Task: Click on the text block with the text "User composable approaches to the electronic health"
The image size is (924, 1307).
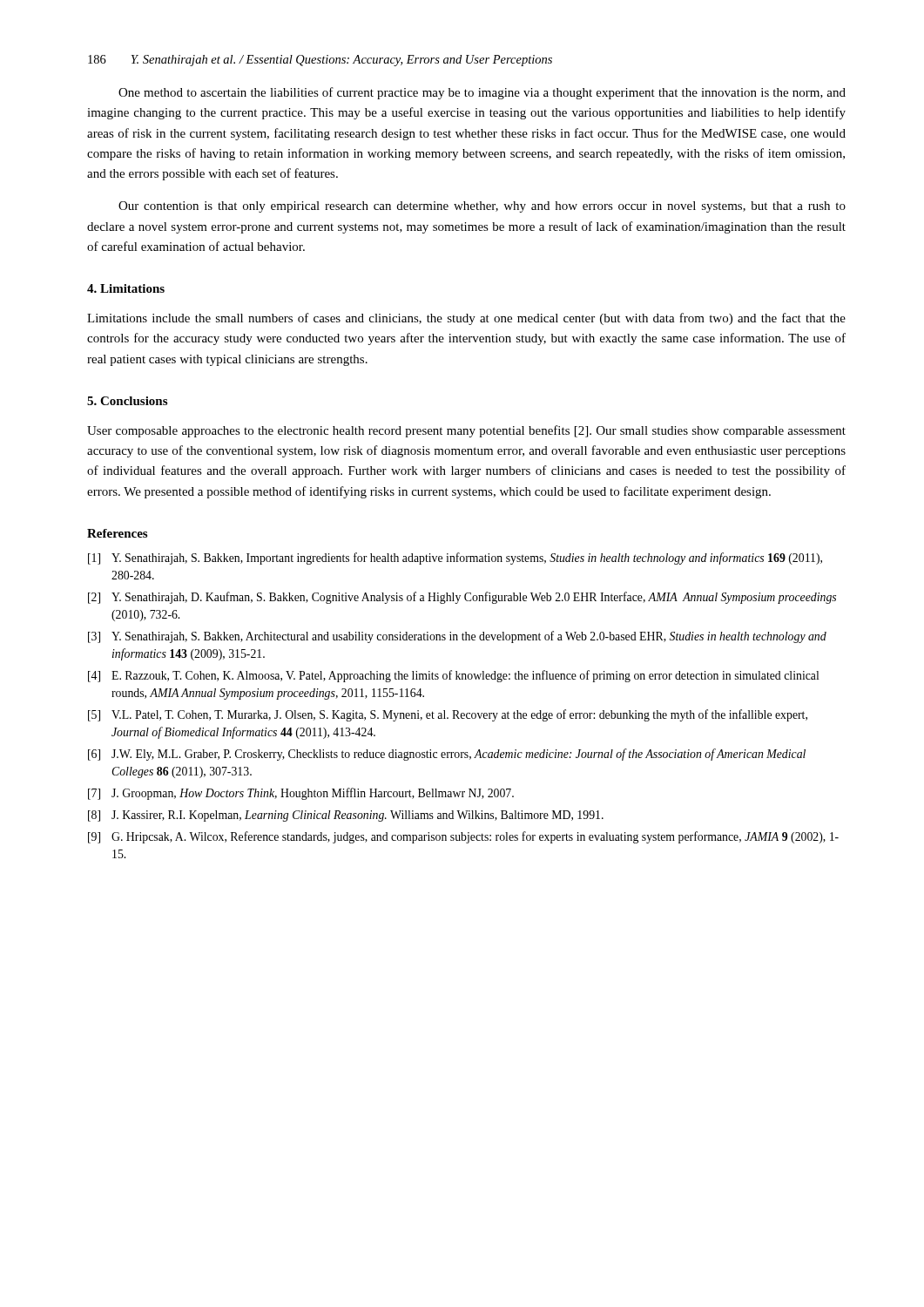Action: pyautogui.click(x=466, y=461)
